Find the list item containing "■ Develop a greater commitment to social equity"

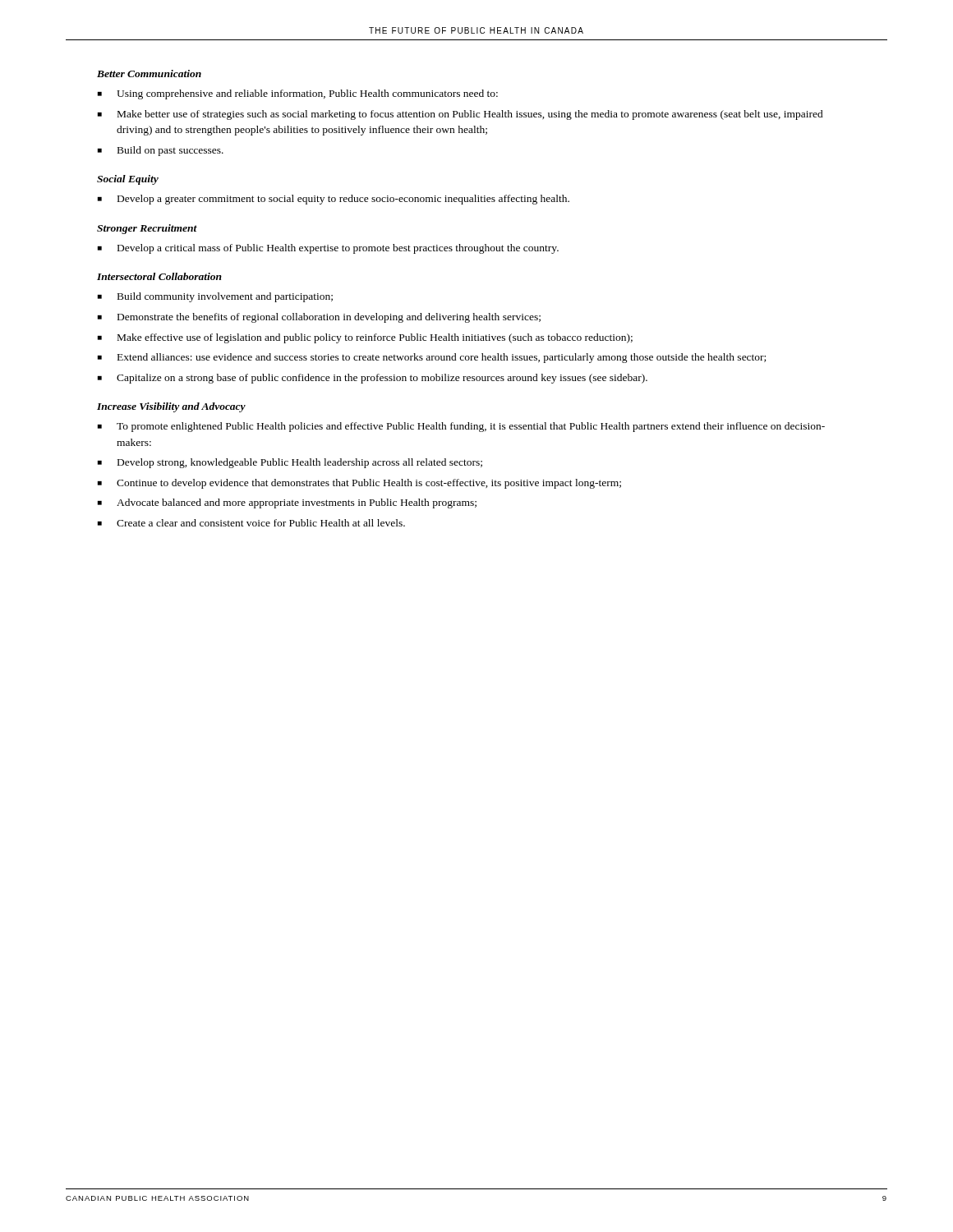(476, 199)
